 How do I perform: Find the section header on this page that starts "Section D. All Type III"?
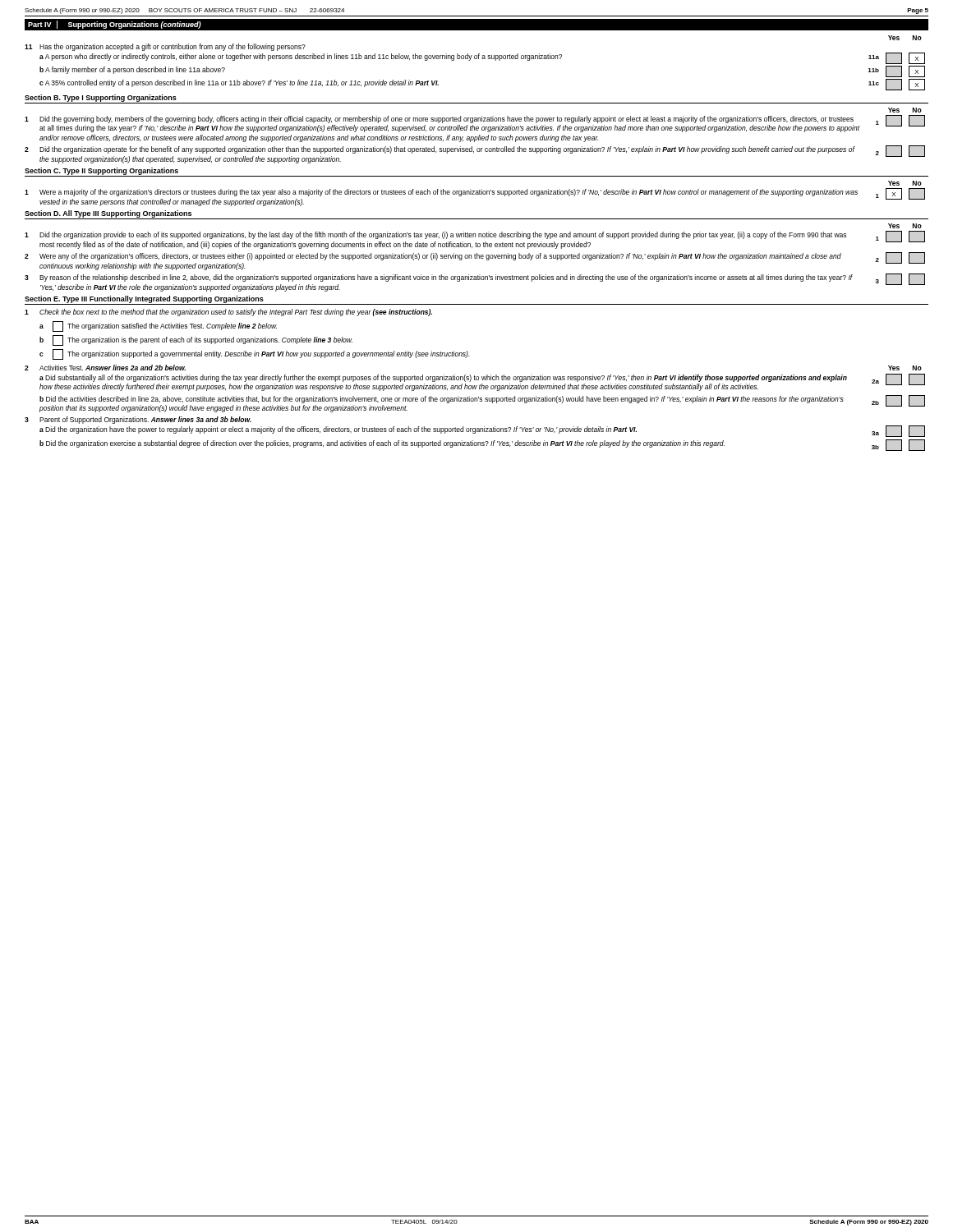tap(108, 214)
